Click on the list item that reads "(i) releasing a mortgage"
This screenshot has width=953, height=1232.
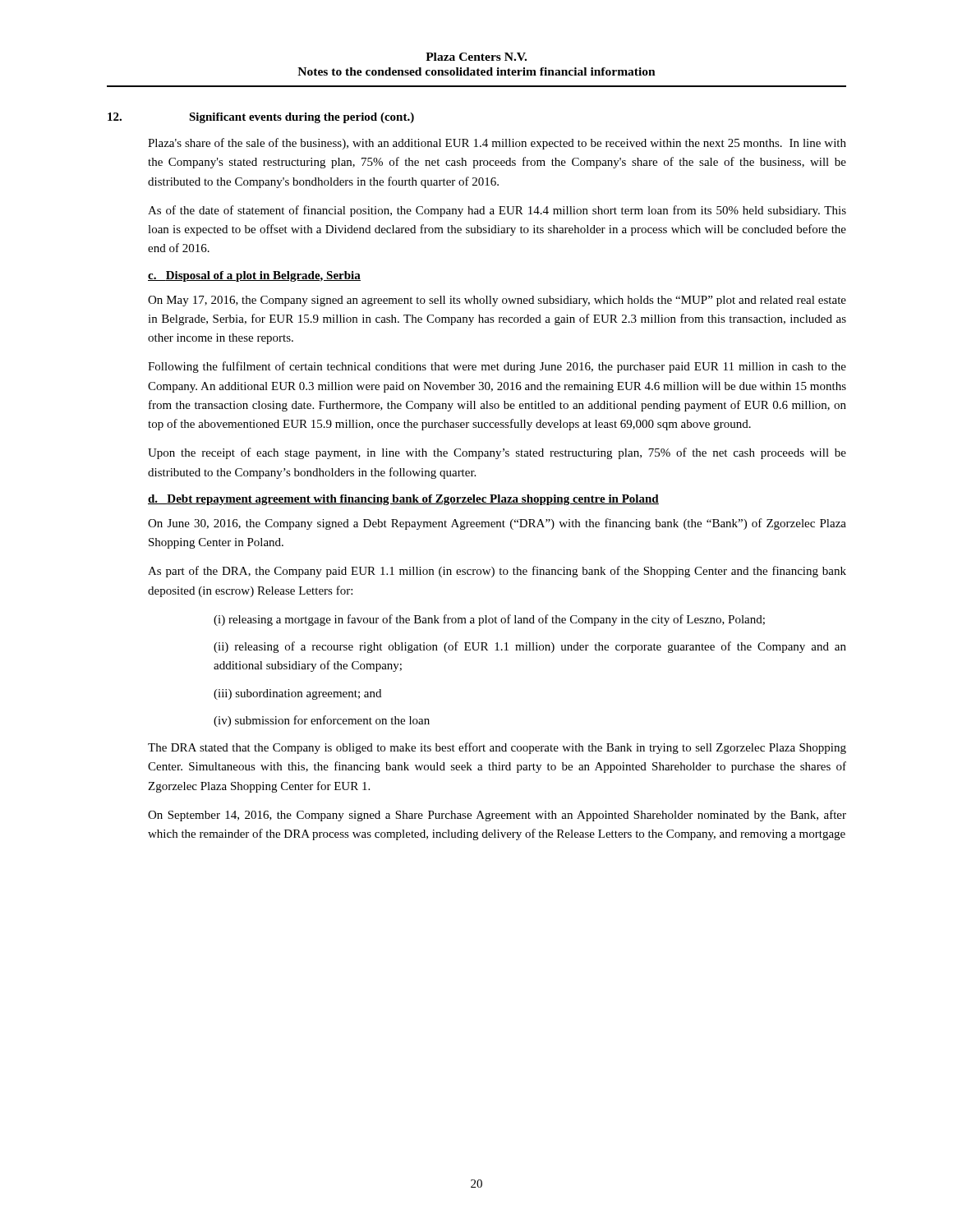[490, 619]
